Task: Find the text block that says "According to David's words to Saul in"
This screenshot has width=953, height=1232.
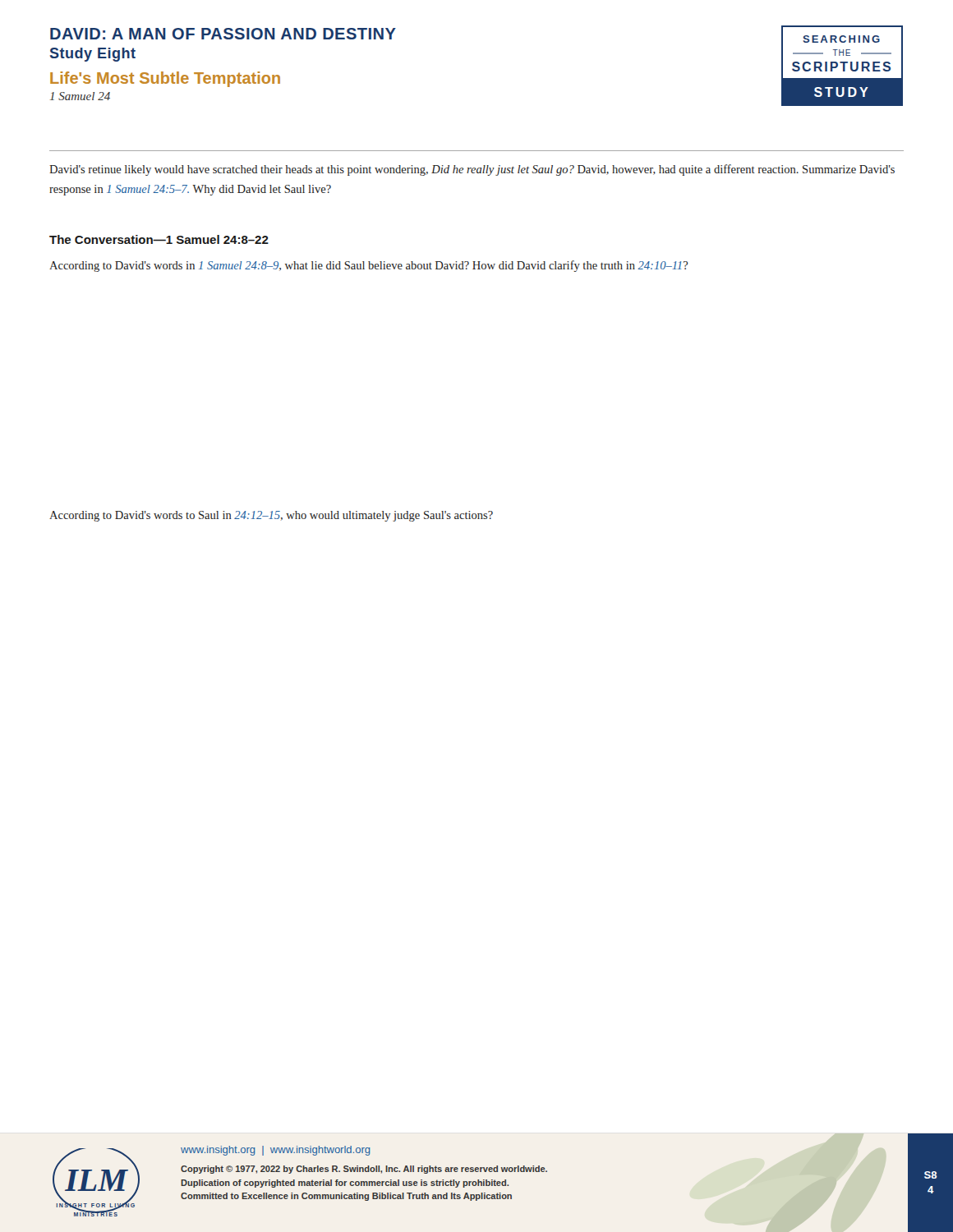Action: click(476, 516)
